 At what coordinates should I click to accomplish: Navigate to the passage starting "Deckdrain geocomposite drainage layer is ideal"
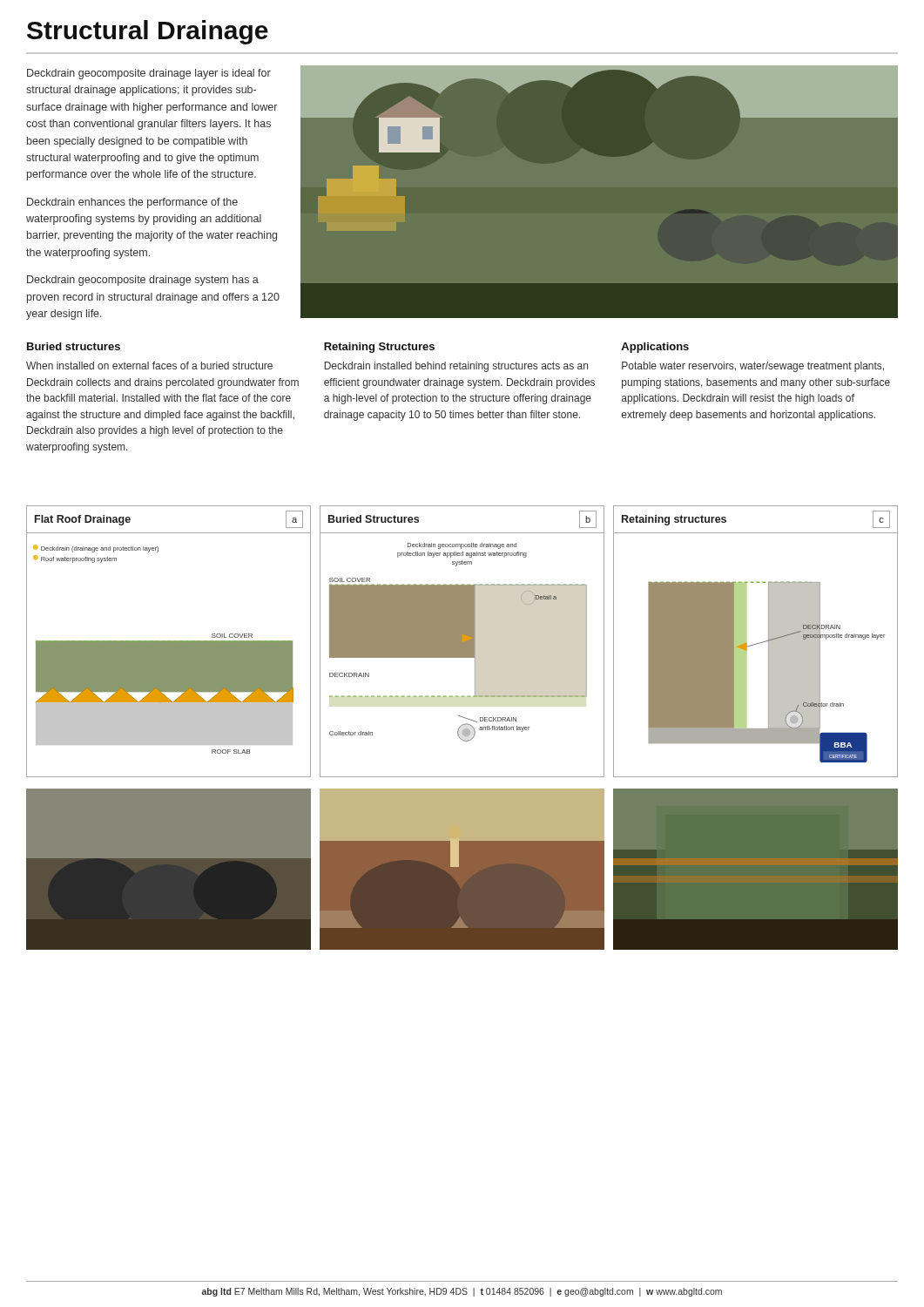tap(157, 194)
